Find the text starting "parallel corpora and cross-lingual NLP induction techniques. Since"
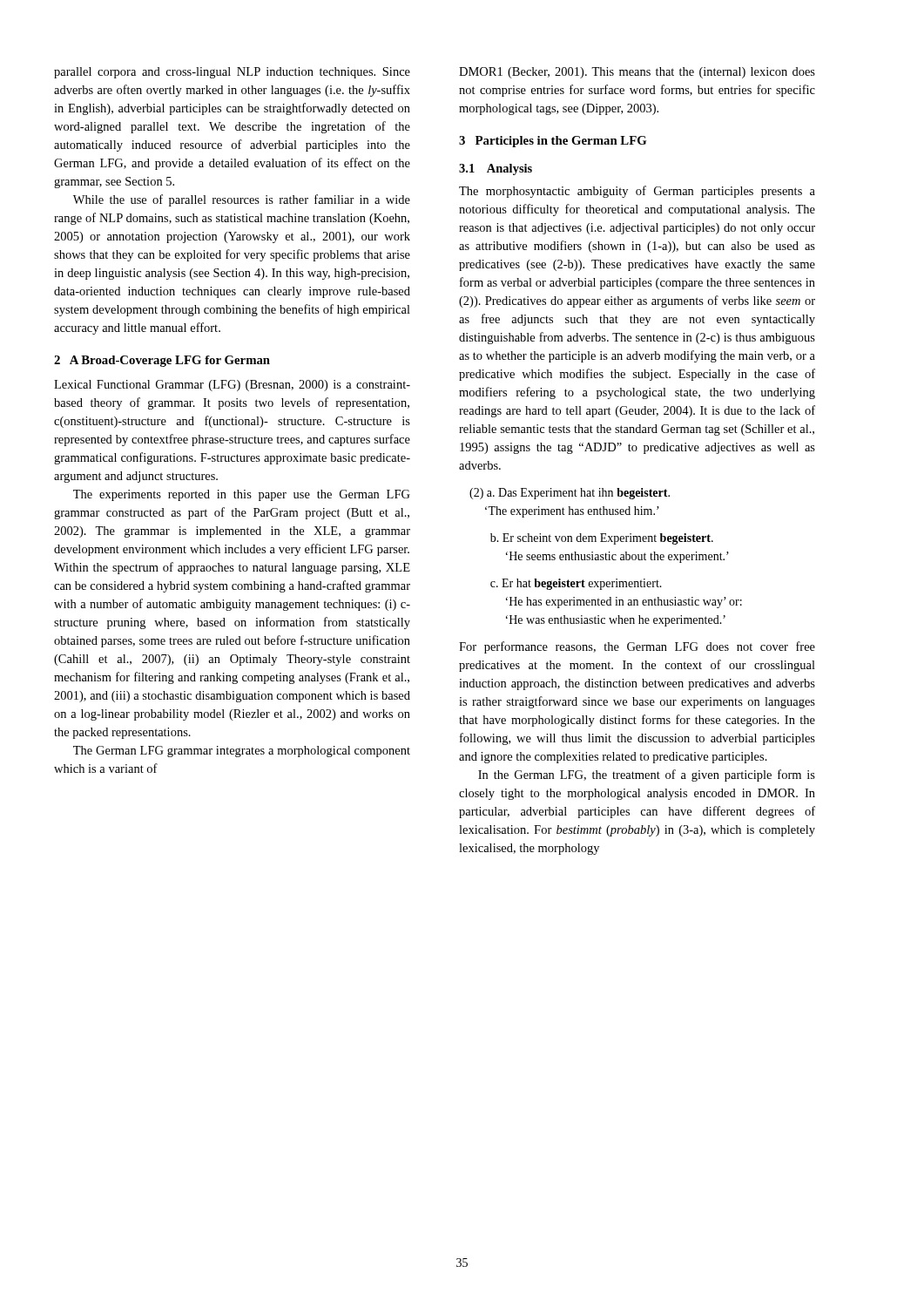 pos(232,127)
